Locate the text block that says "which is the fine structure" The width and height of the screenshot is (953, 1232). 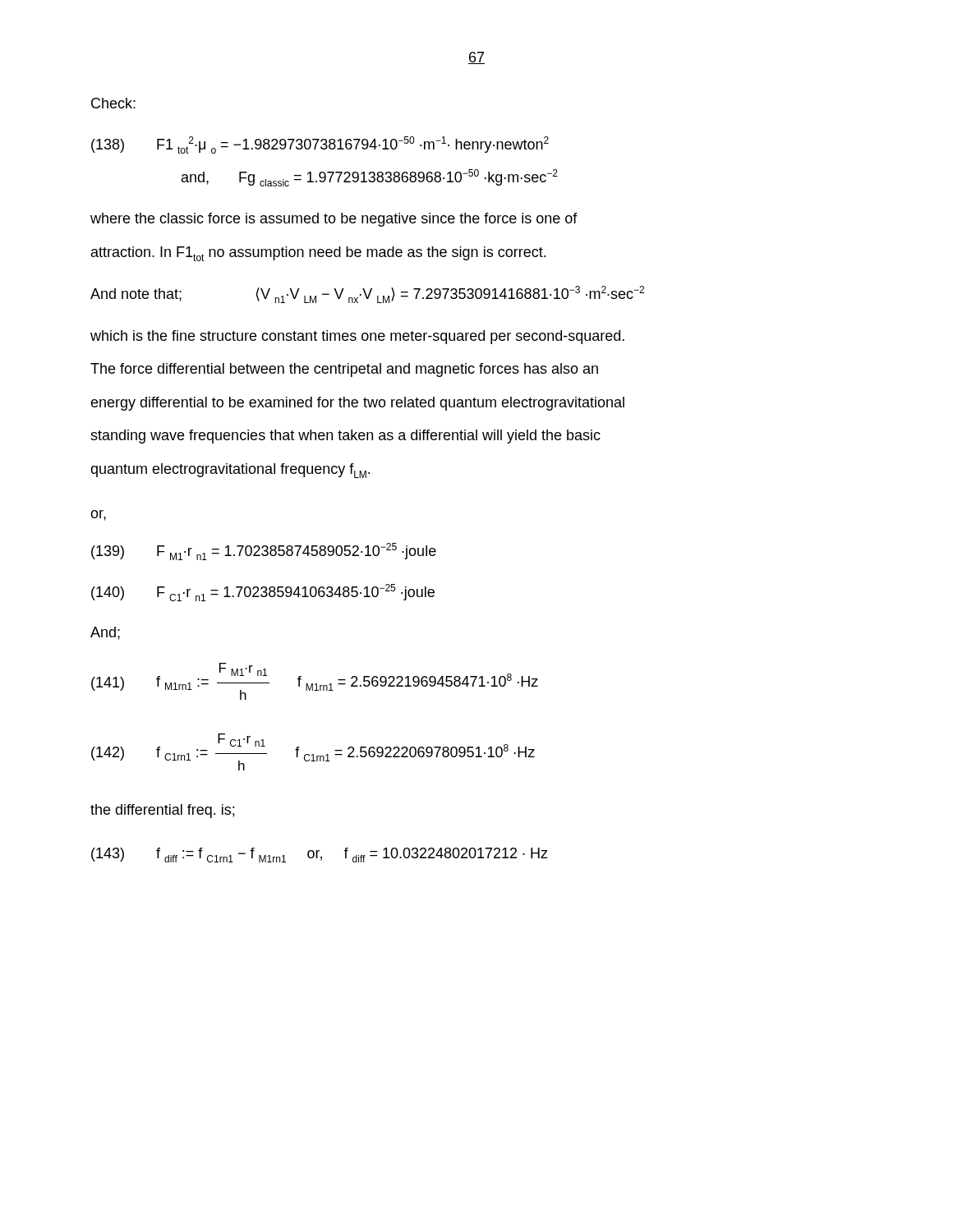(358, 336)
